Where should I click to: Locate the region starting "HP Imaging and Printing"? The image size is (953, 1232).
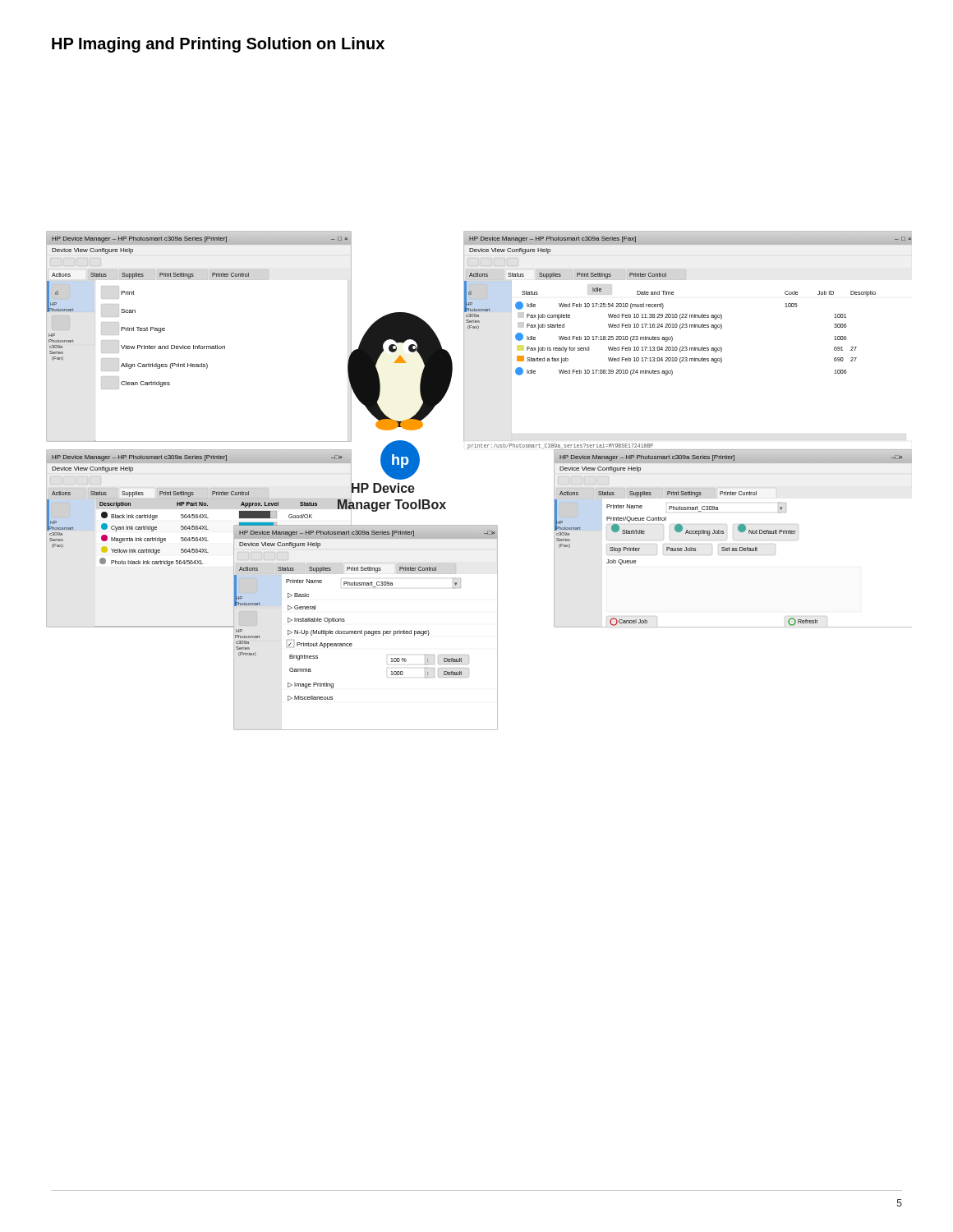tap(218, 44)
